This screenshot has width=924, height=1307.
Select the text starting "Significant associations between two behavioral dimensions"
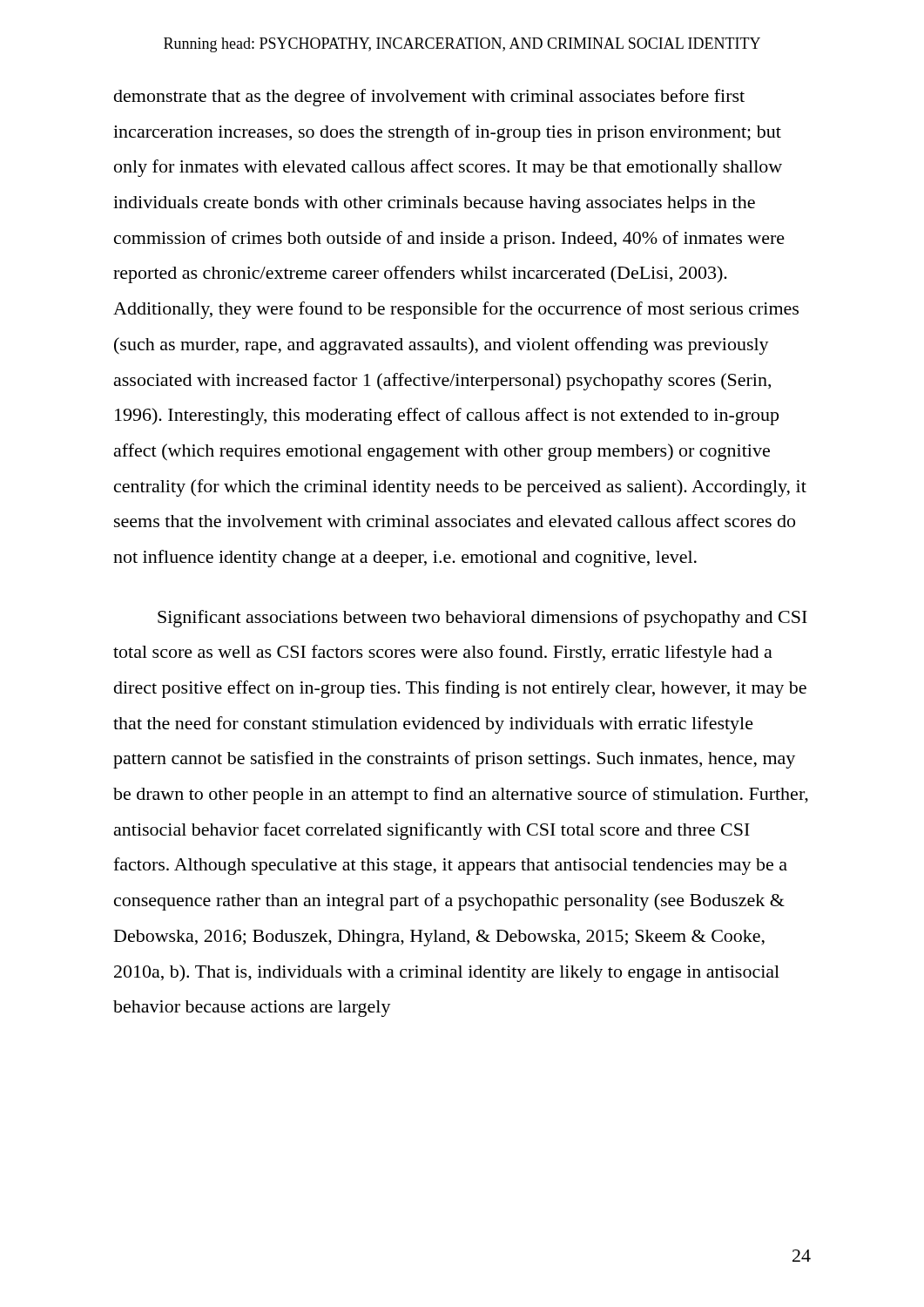pos(461,811)
